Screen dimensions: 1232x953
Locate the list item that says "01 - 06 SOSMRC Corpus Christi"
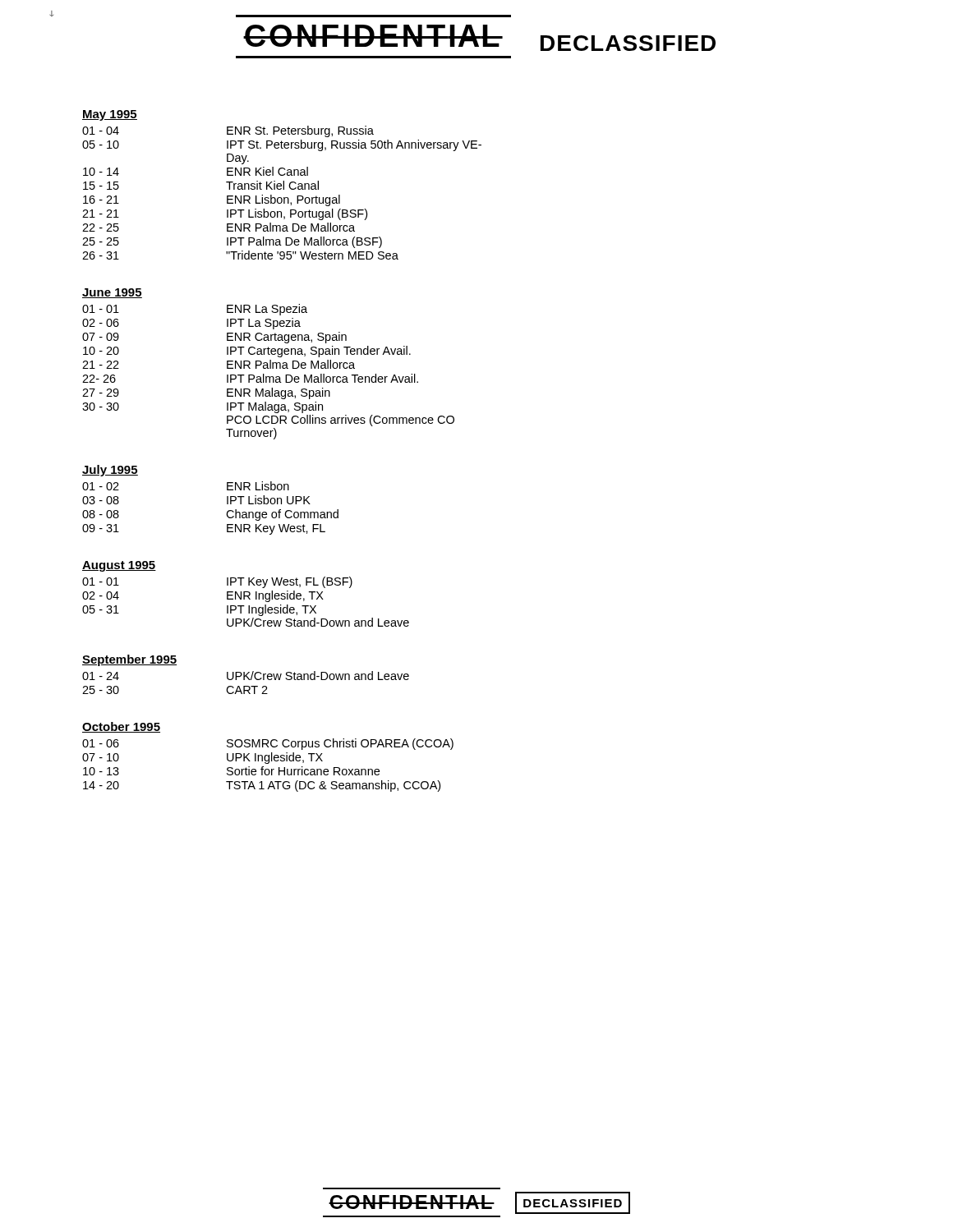[x=268, y=744]
